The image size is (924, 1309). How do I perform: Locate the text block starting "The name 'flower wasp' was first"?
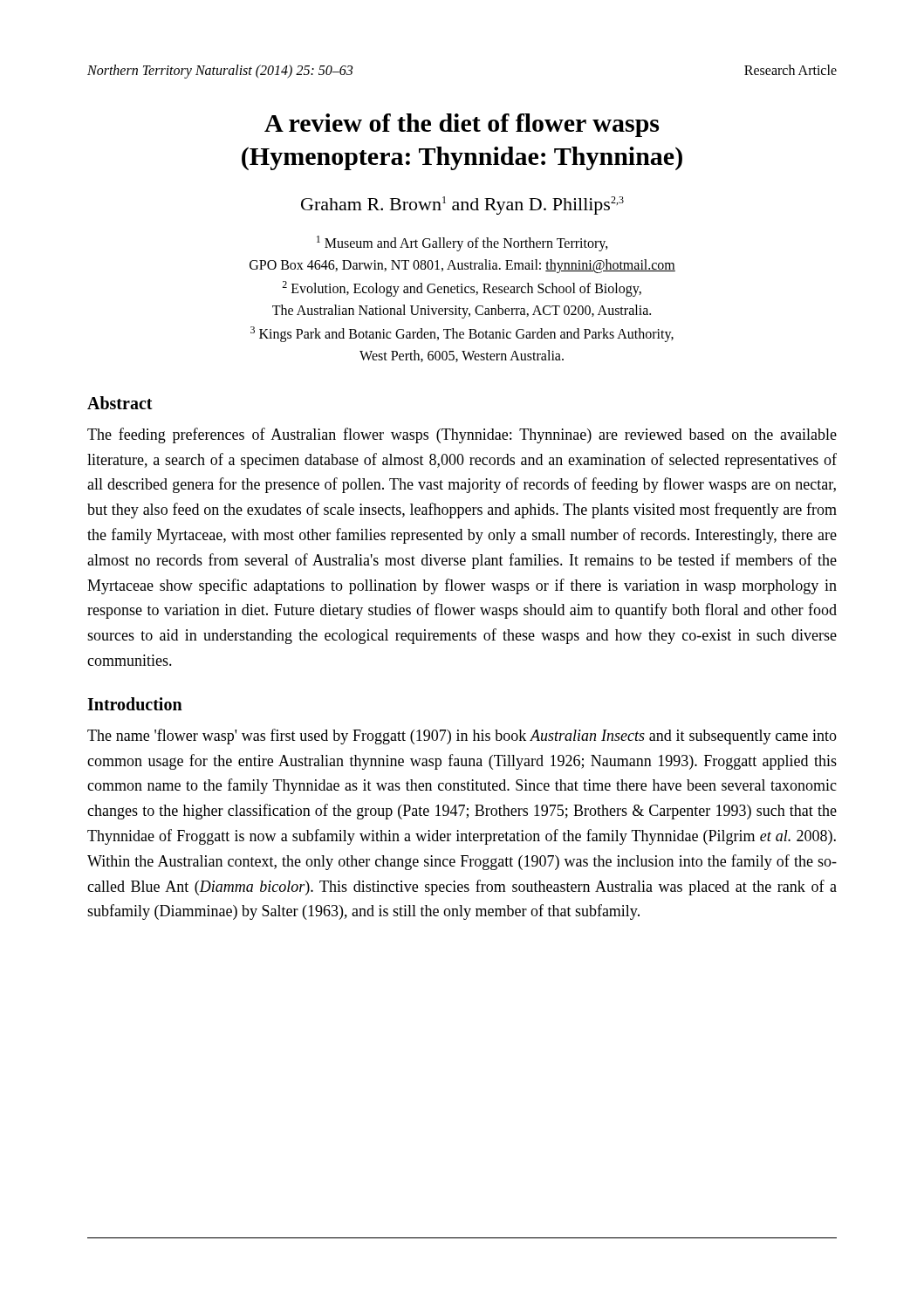462,824
